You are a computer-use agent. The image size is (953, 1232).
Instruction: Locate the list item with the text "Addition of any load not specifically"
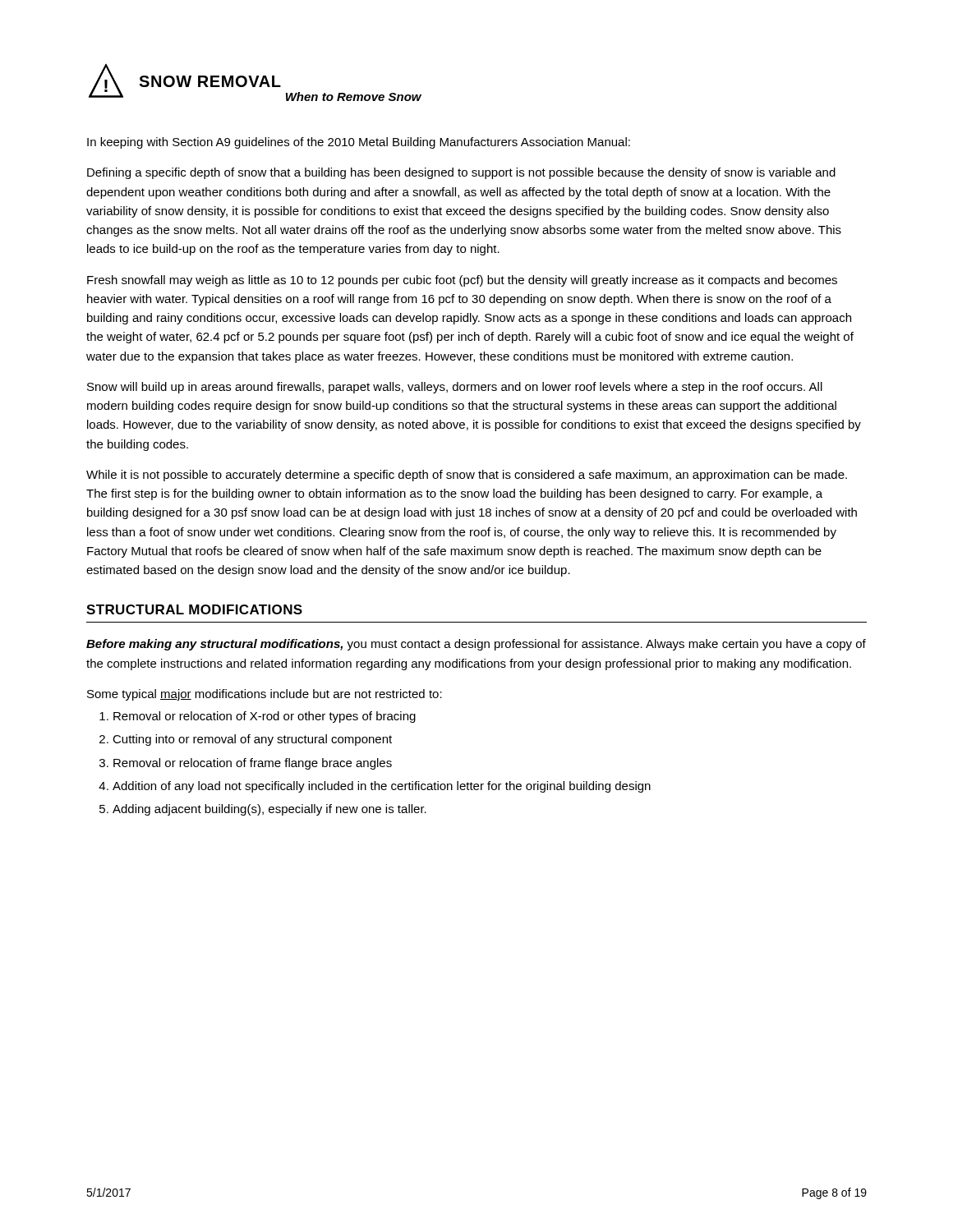(x=382, y=785)
